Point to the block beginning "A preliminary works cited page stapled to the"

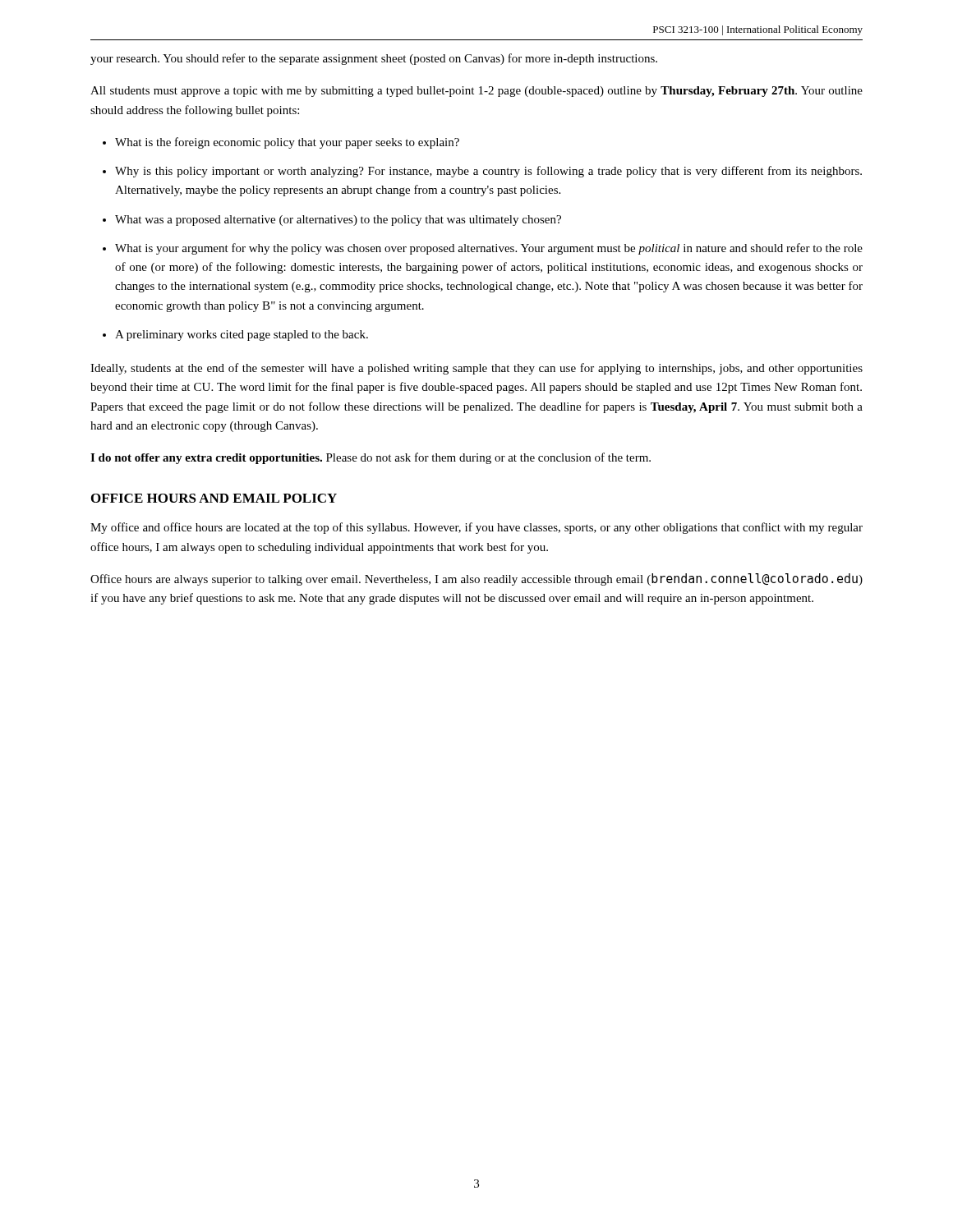tap(242, 336)
